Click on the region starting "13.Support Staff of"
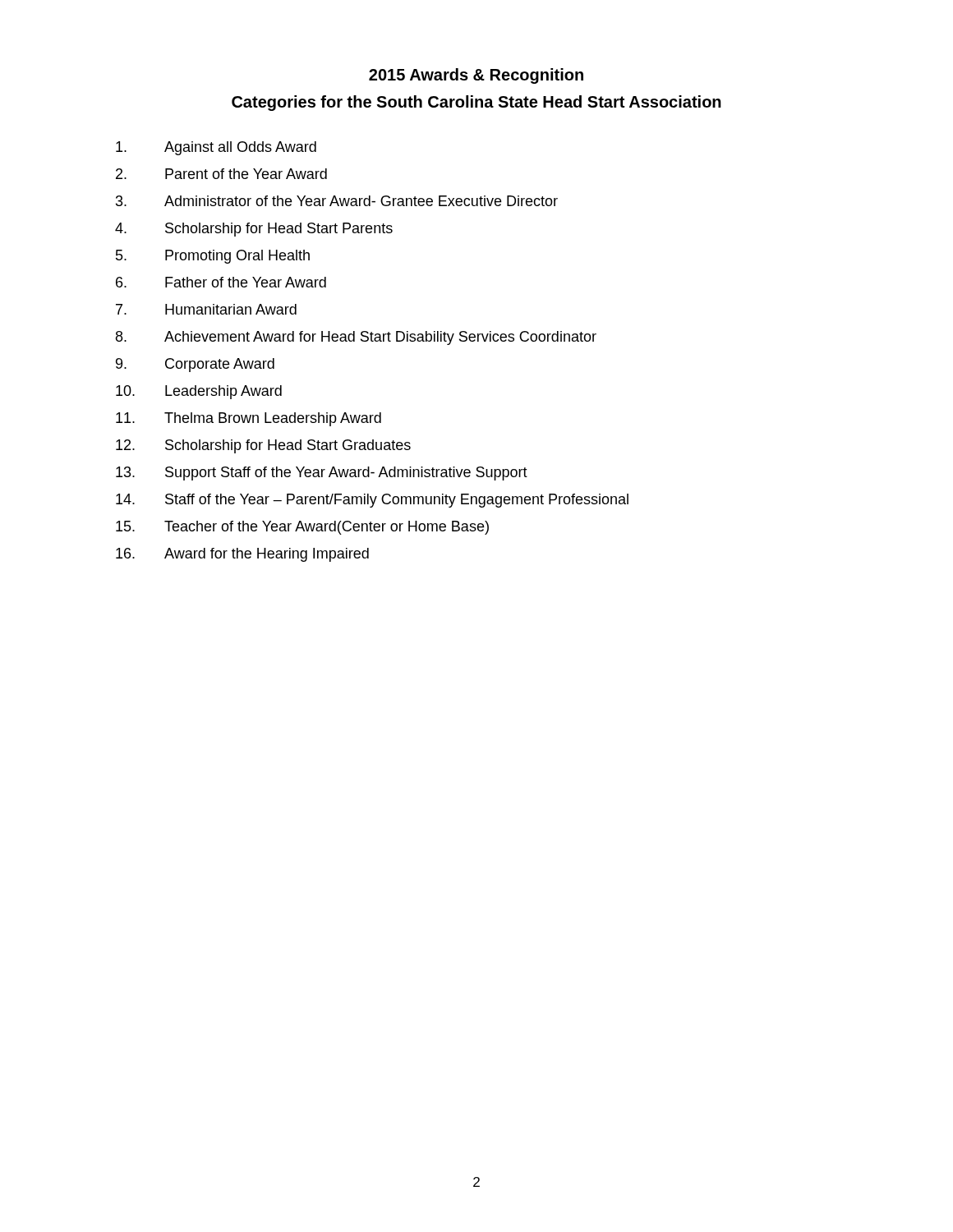953x1232 pixels. pos(476,473)
